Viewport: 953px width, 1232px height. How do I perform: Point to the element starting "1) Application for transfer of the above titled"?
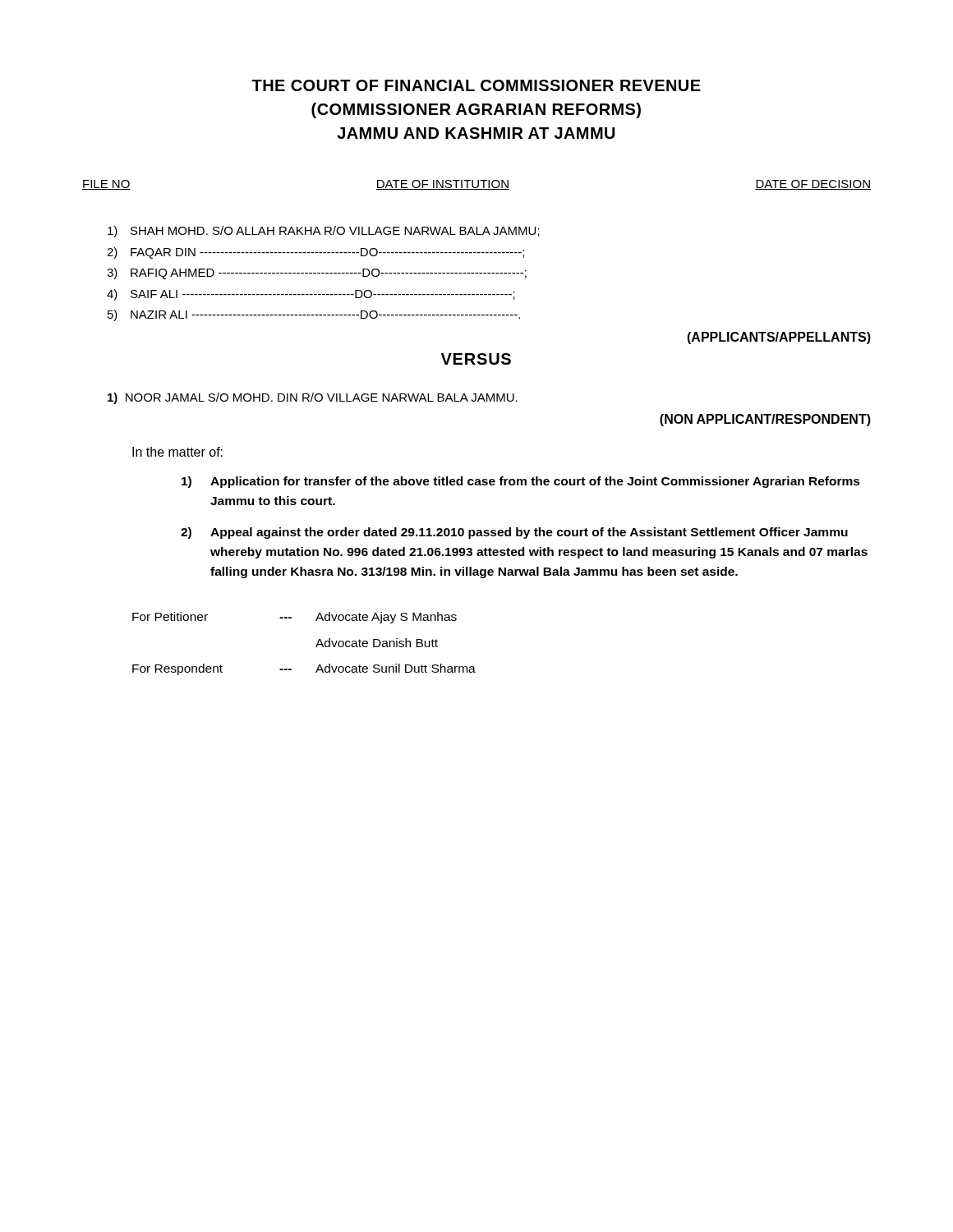point(526,491)
